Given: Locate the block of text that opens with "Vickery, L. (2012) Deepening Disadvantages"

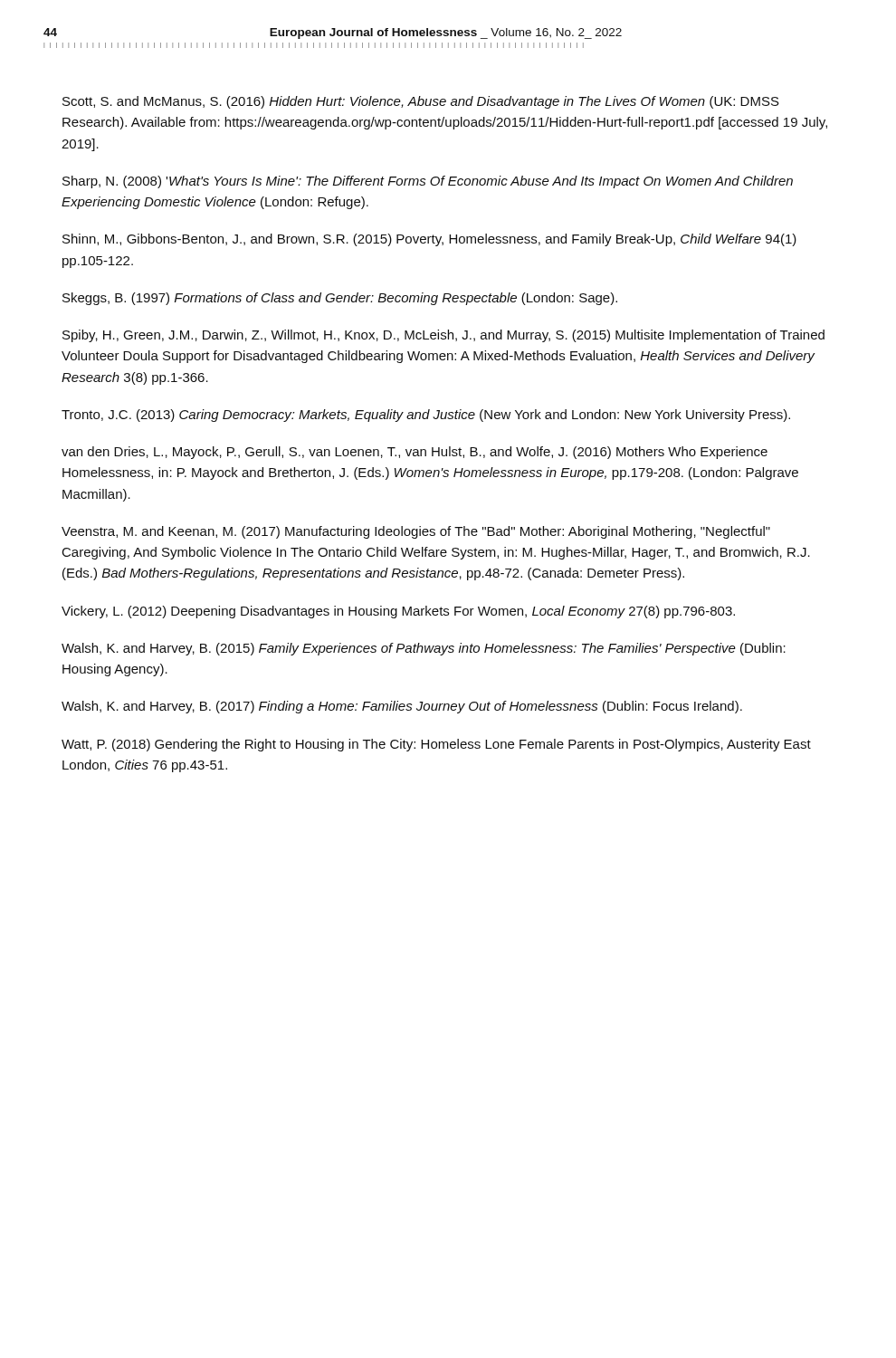Looking at the screenshot, I should click(x=399, y=610).
